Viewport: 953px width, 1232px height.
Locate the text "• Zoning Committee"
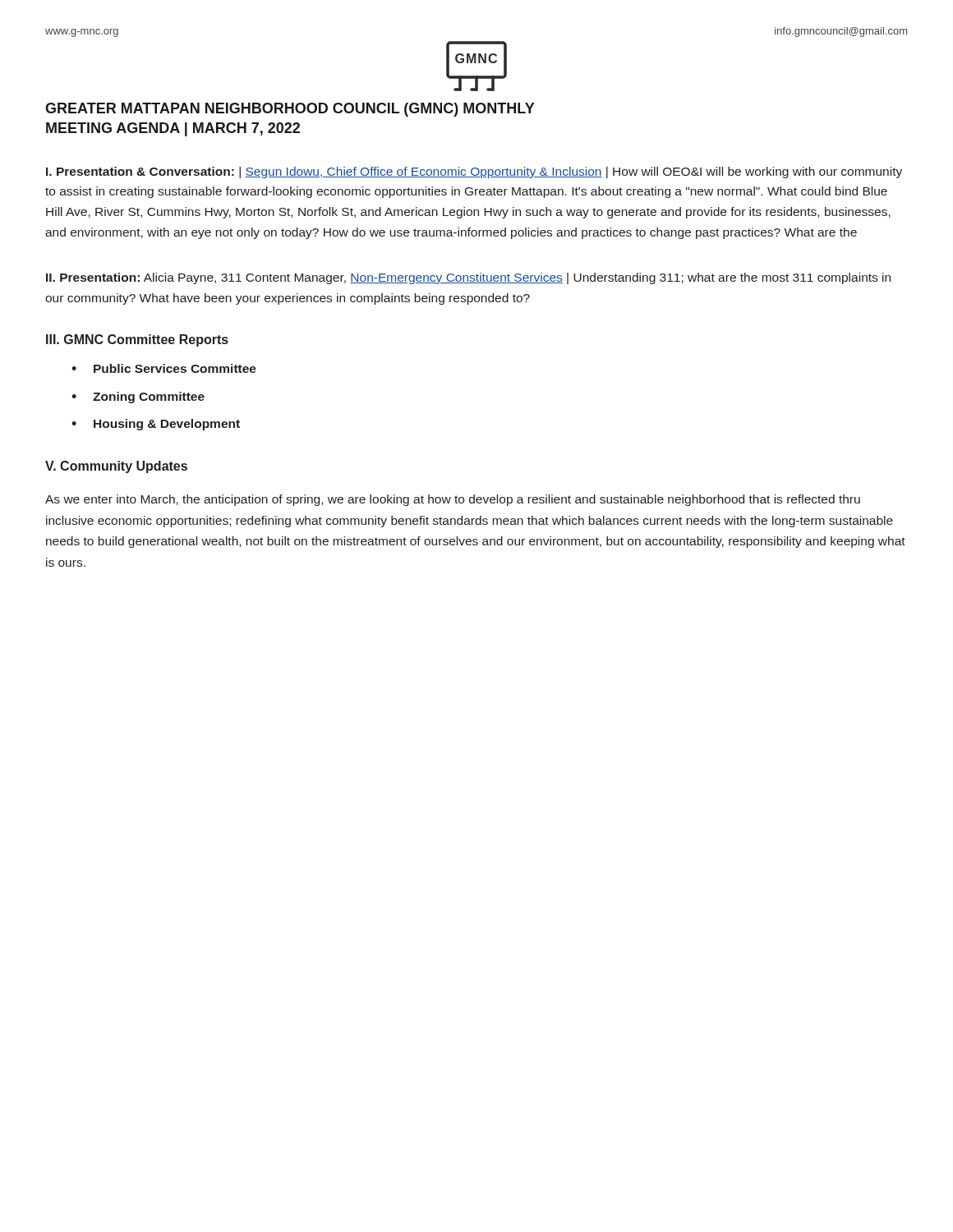[x=138, y=397]
